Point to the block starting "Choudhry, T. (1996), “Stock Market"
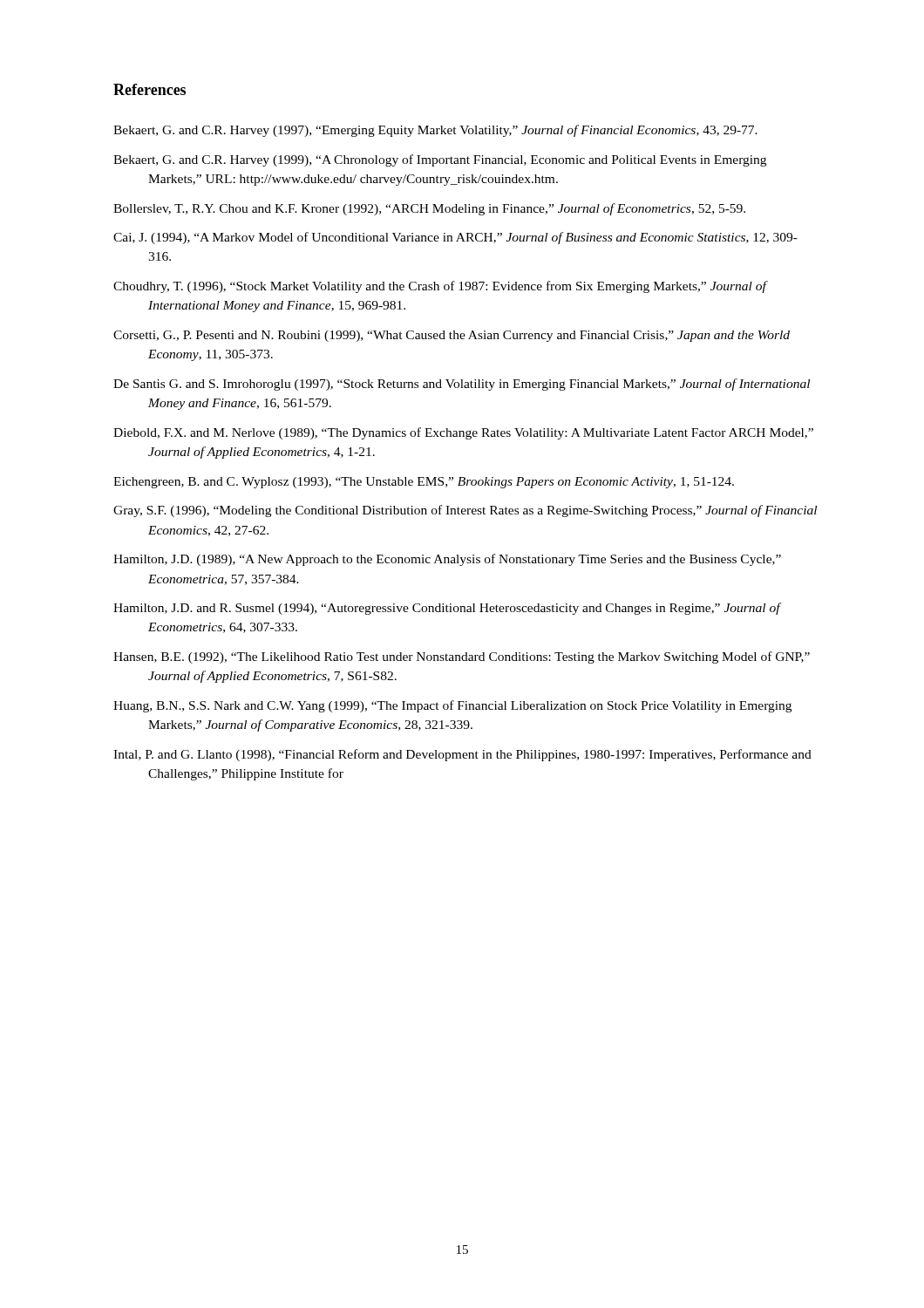 point(440,295)
